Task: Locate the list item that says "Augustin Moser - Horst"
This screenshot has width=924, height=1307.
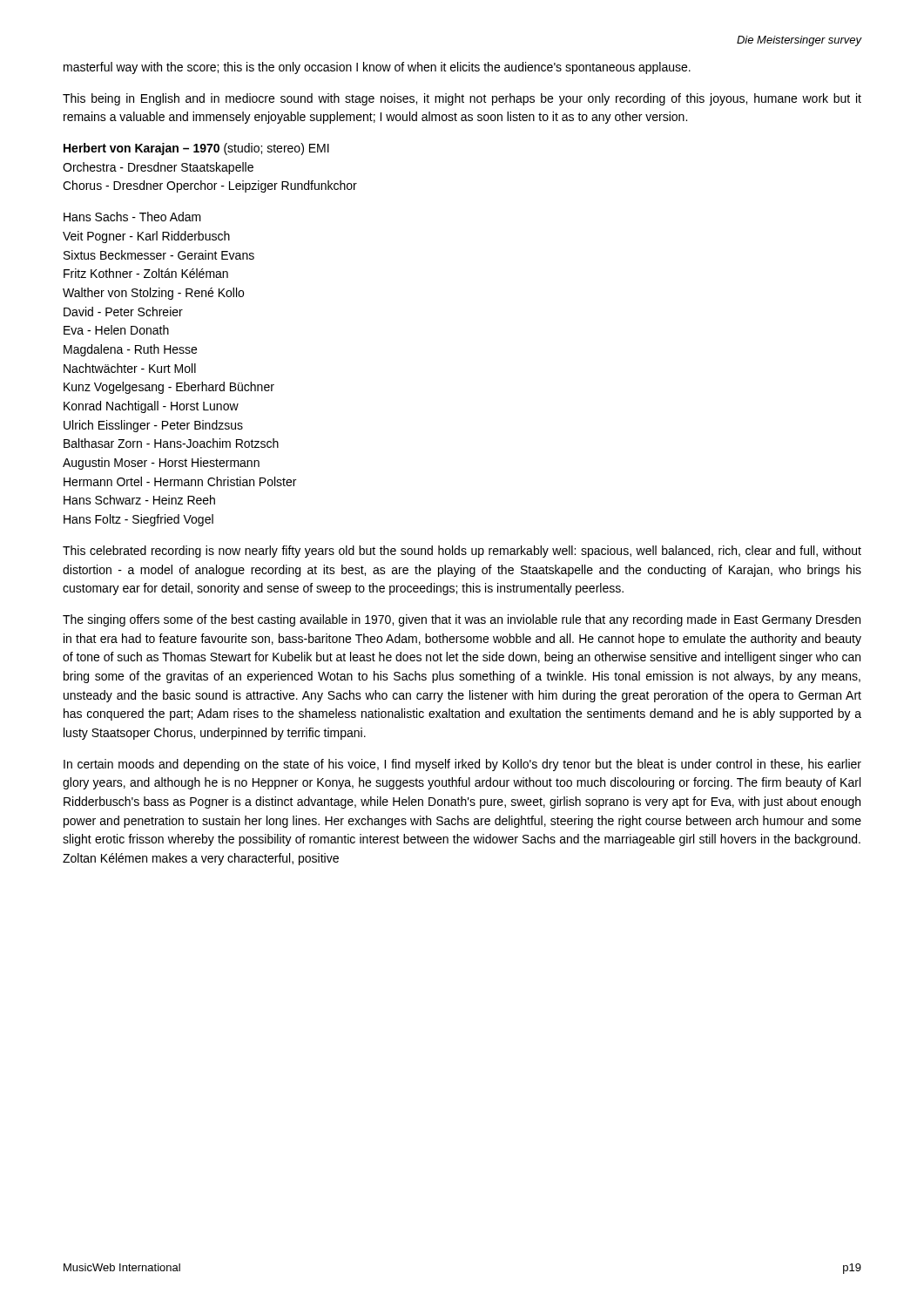Action: tap(161, 464)
